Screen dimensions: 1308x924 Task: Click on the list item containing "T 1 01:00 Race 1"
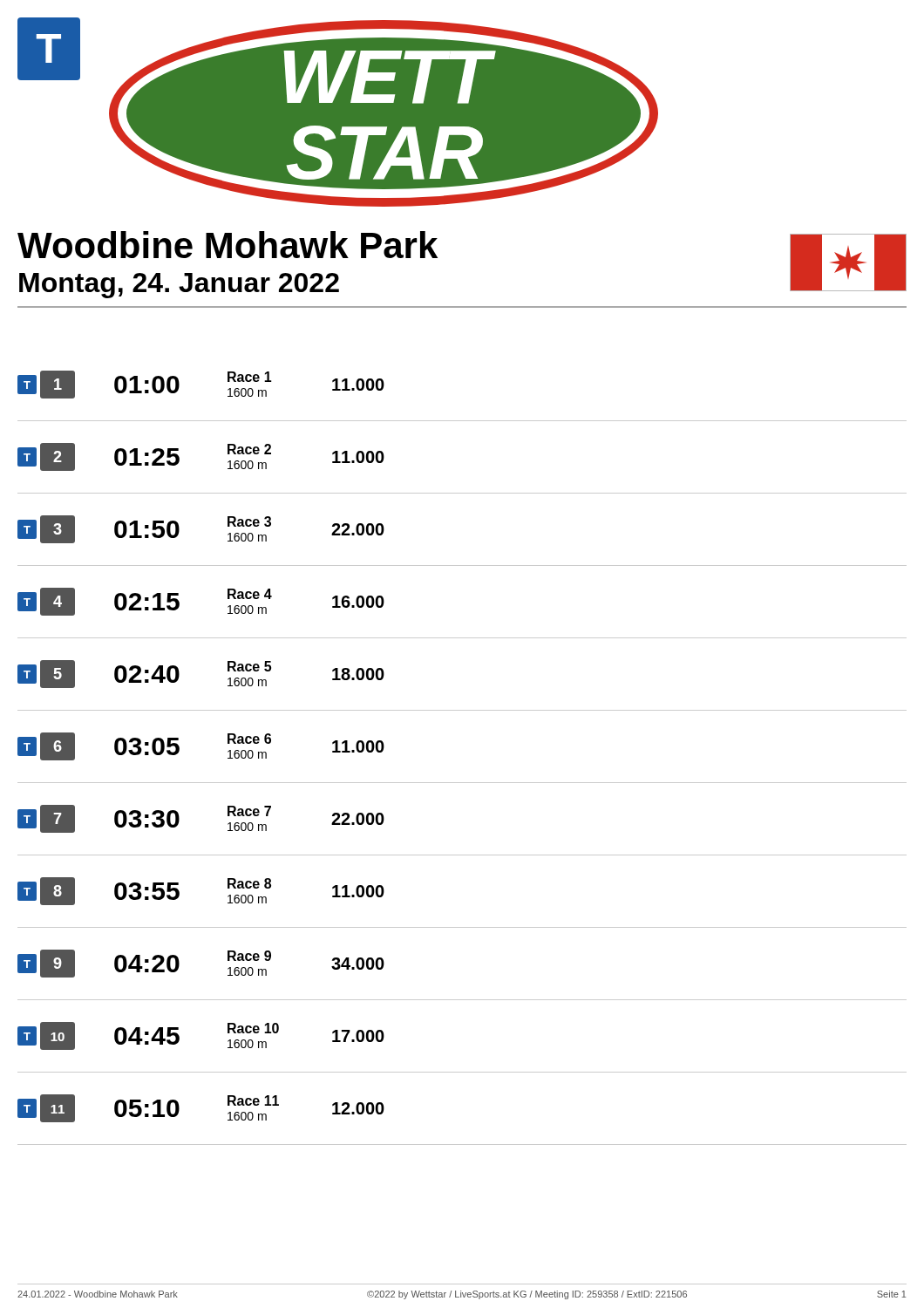(x=218, y=385)
